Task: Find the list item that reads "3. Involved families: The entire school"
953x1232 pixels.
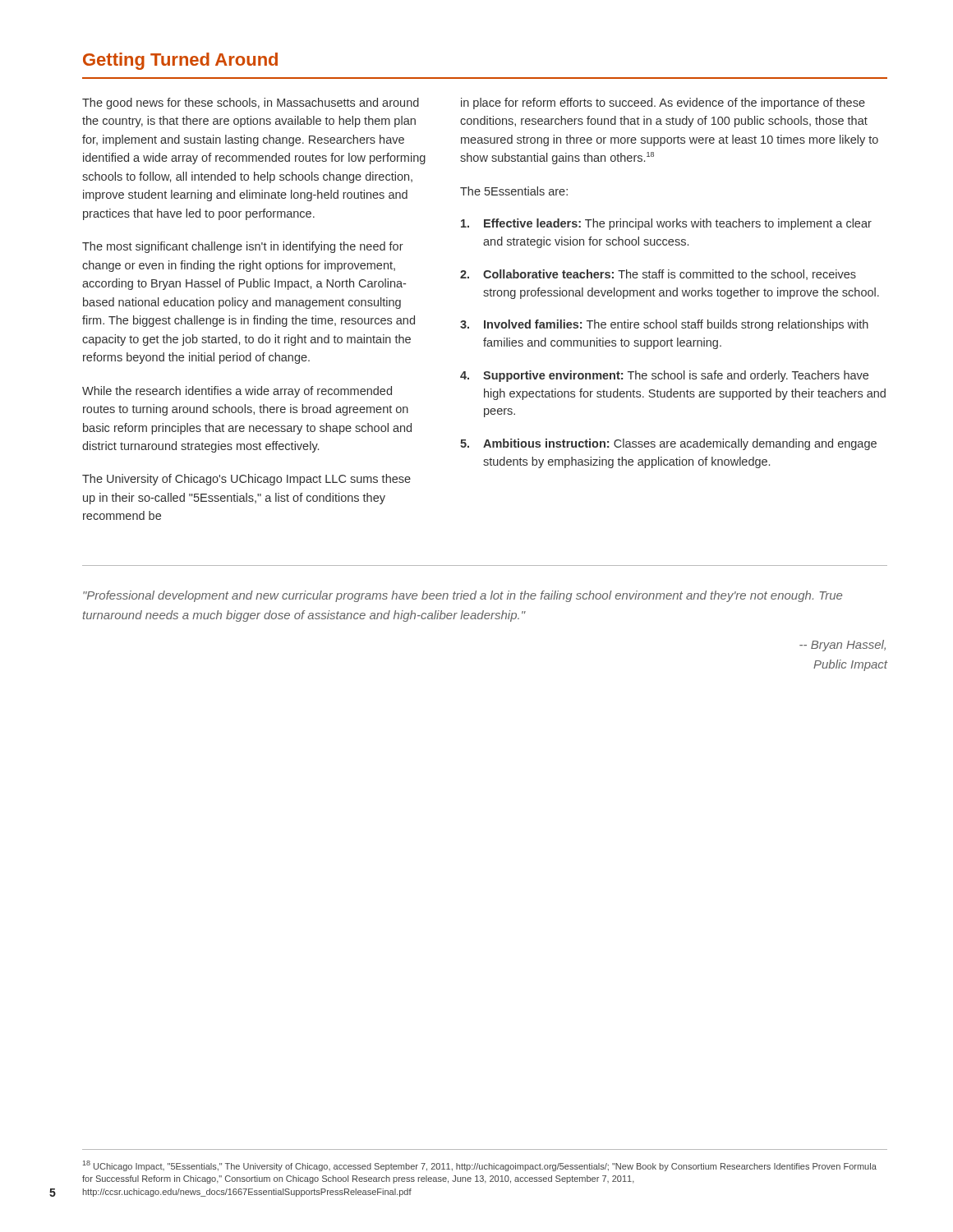Action: [x=674, y=334]
